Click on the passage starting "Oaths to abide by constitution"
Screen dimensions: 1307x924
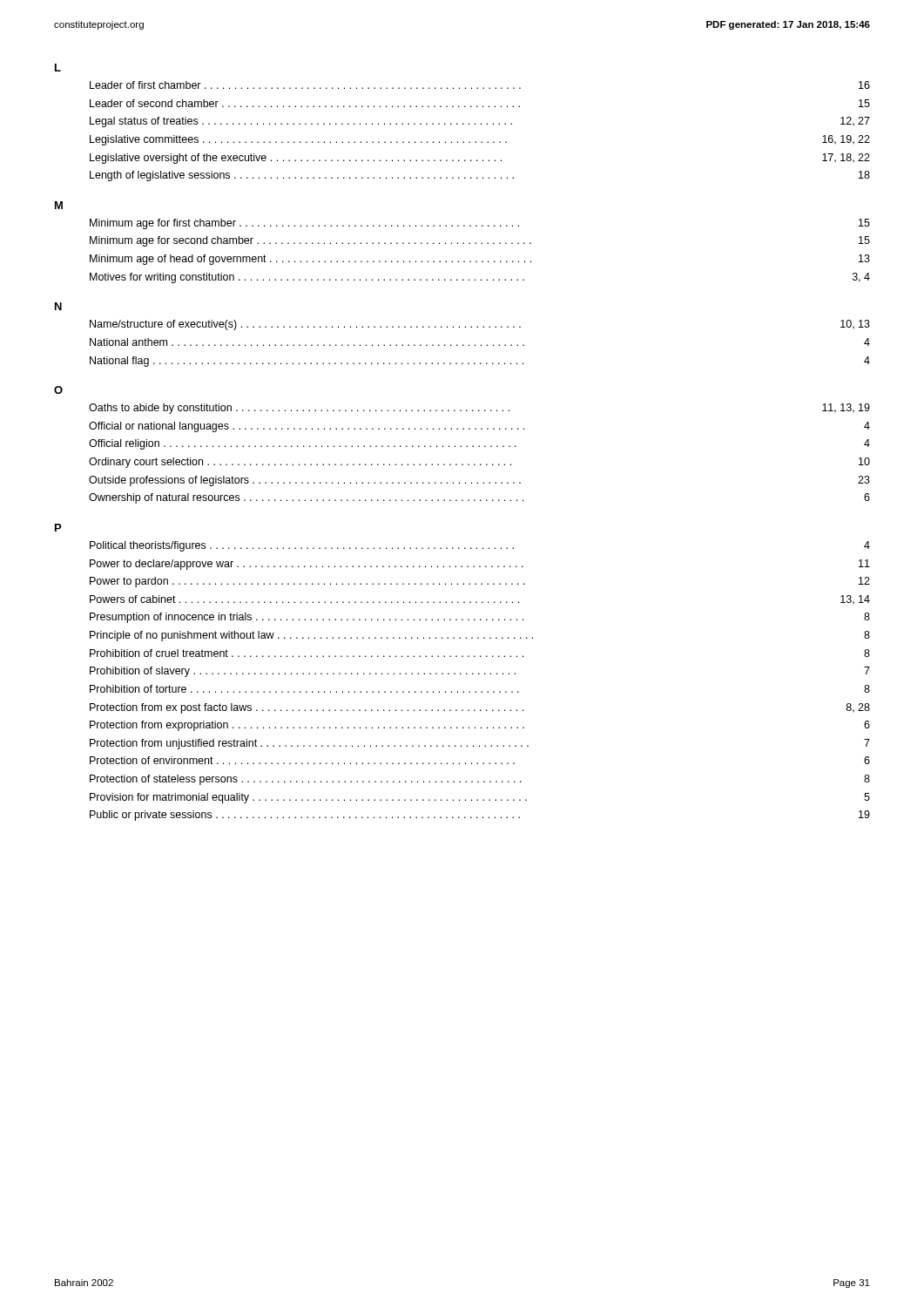click(x=479, y=408)
